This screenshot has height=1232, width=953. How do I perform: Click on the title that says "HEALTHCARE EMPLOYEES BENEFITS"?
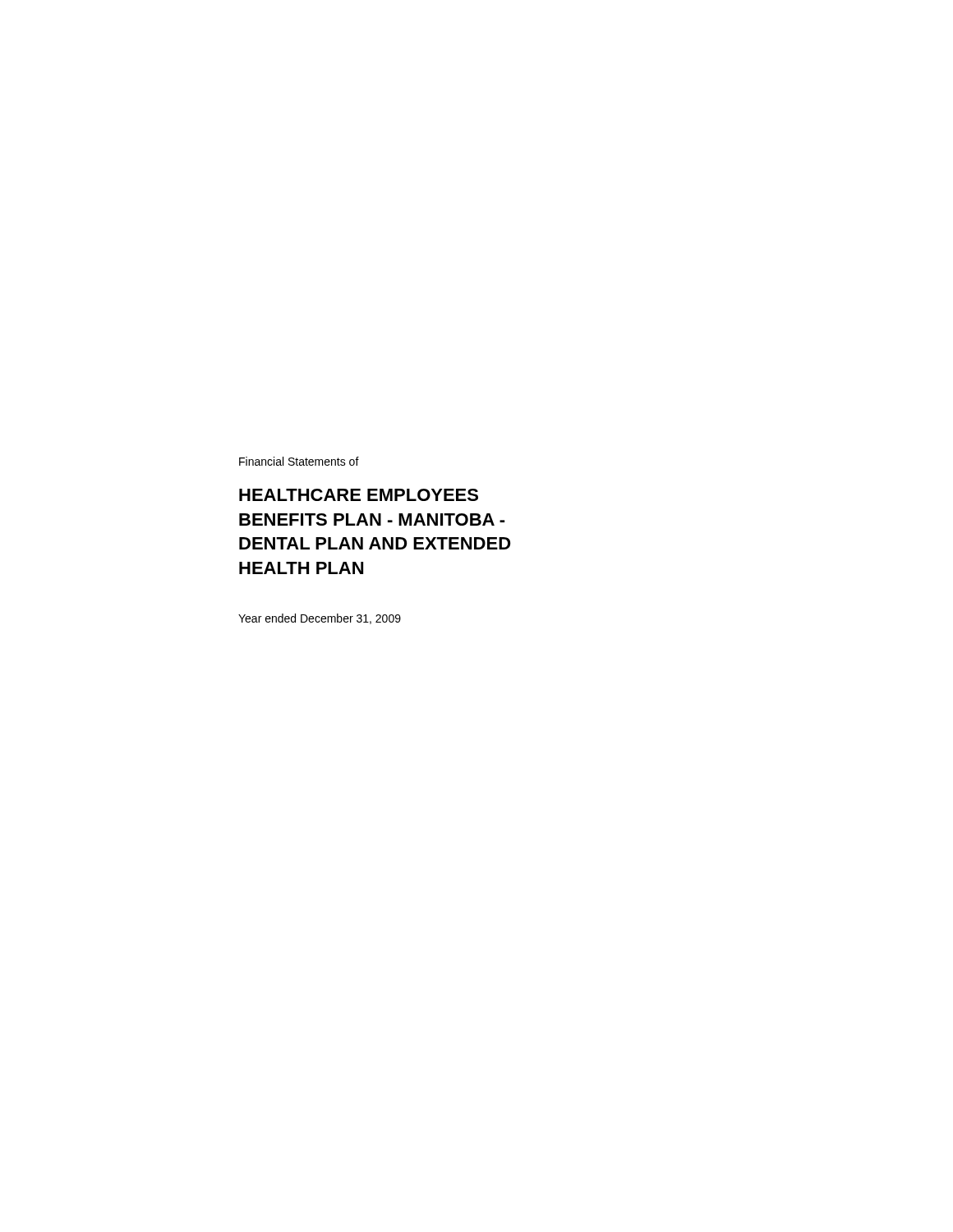(403, 532)
